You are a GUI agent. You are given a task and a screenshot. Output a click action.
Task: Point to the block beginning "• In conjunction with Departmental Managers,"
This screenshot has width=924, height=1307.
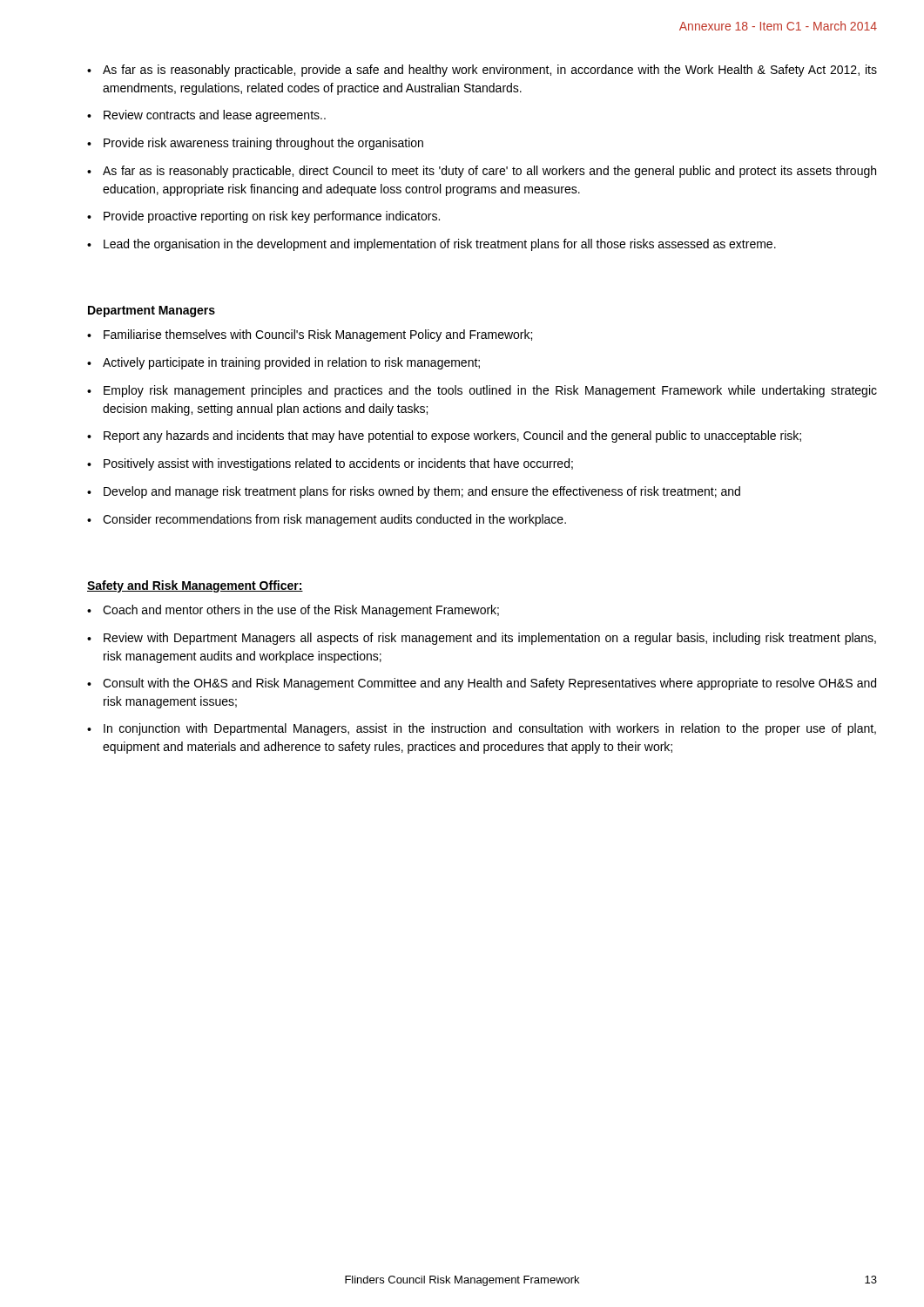482,738
